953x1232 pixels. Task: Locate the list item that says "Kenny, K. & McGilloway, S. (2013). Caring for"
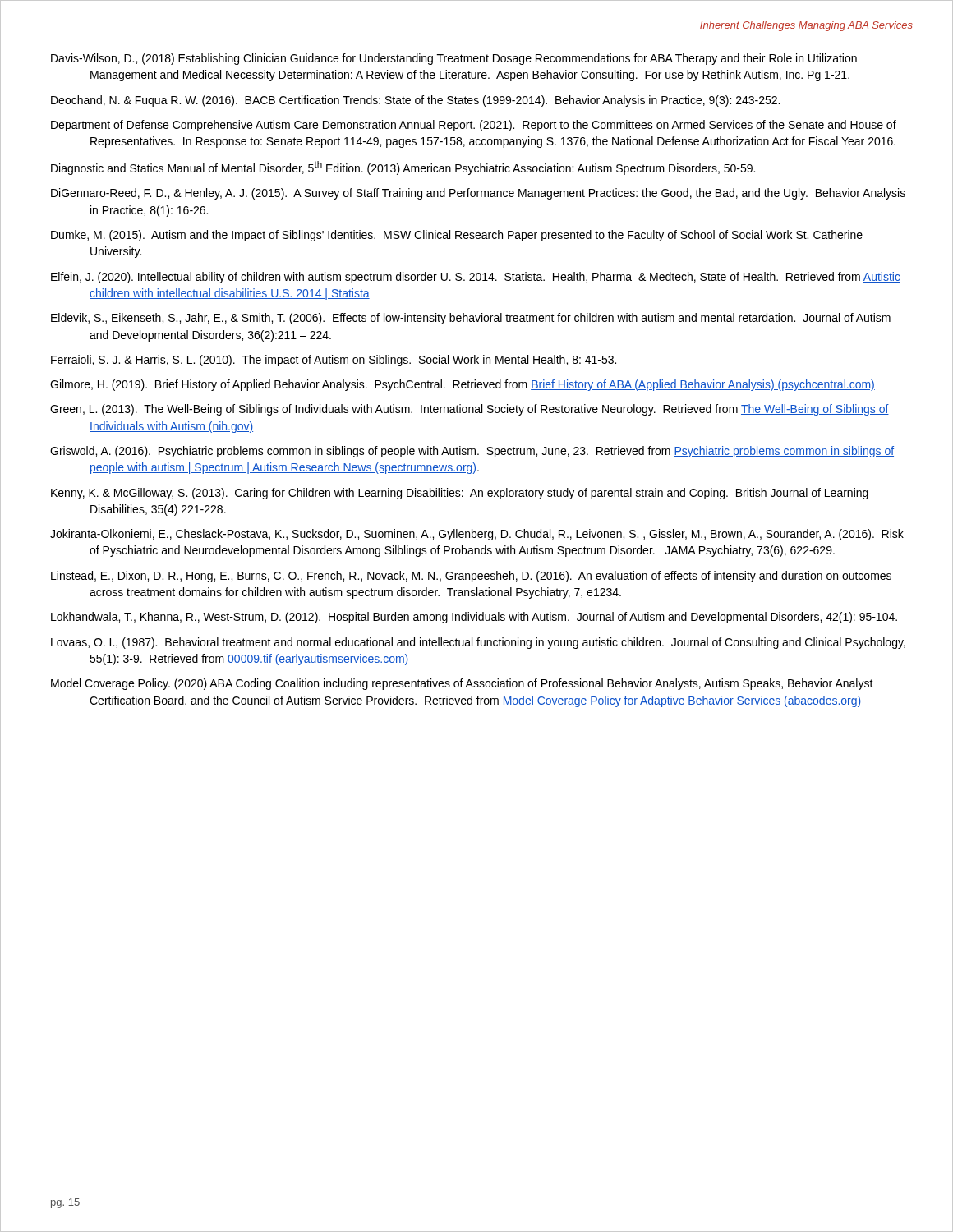[x=479, y=501]
